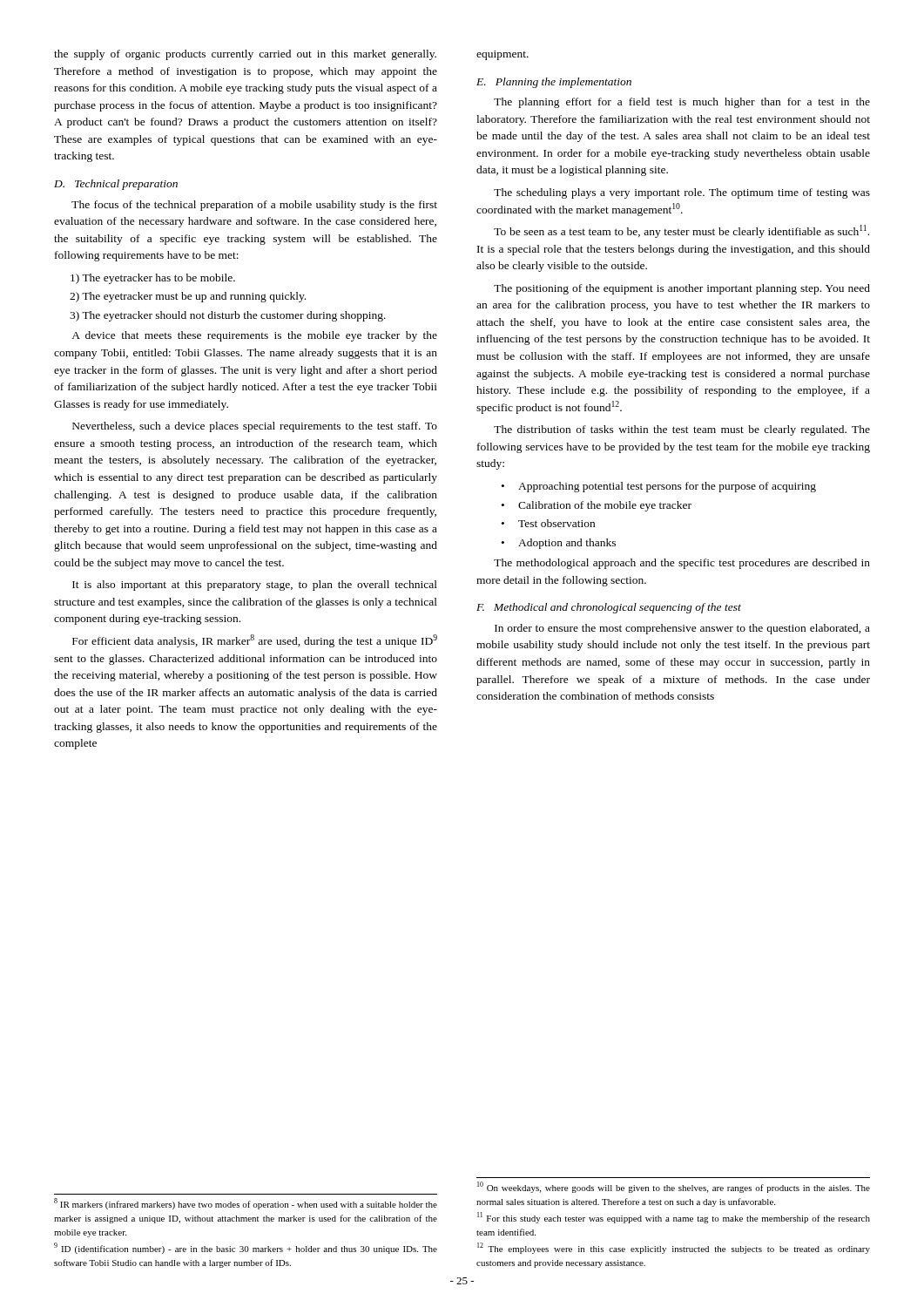Find the block on this page that starts "10 On weekdays, where goods"
The height and width of the screenshot is (1307, 924).
(x=673, y=1226)
